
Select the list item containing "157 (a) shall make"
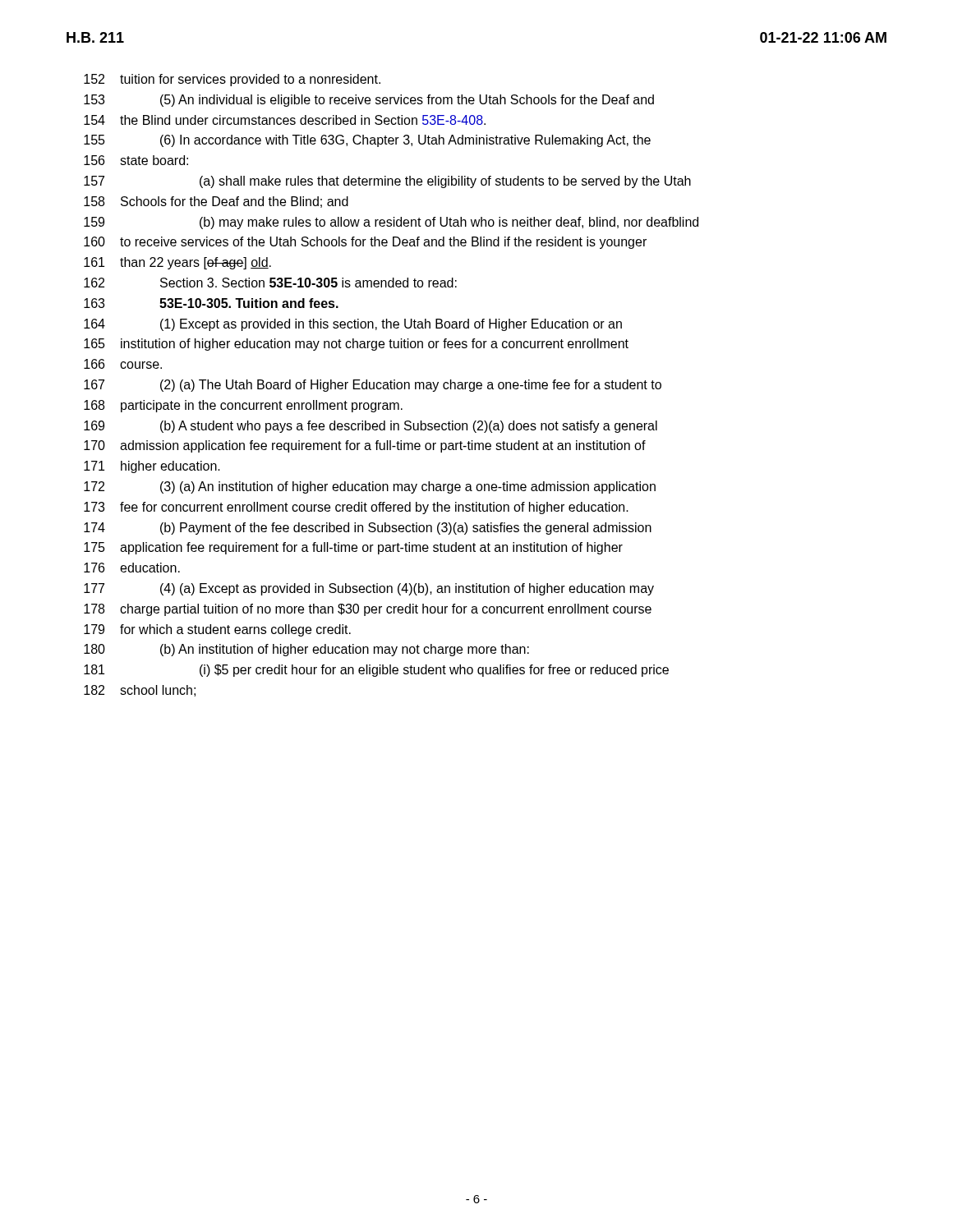click(476, 182)
